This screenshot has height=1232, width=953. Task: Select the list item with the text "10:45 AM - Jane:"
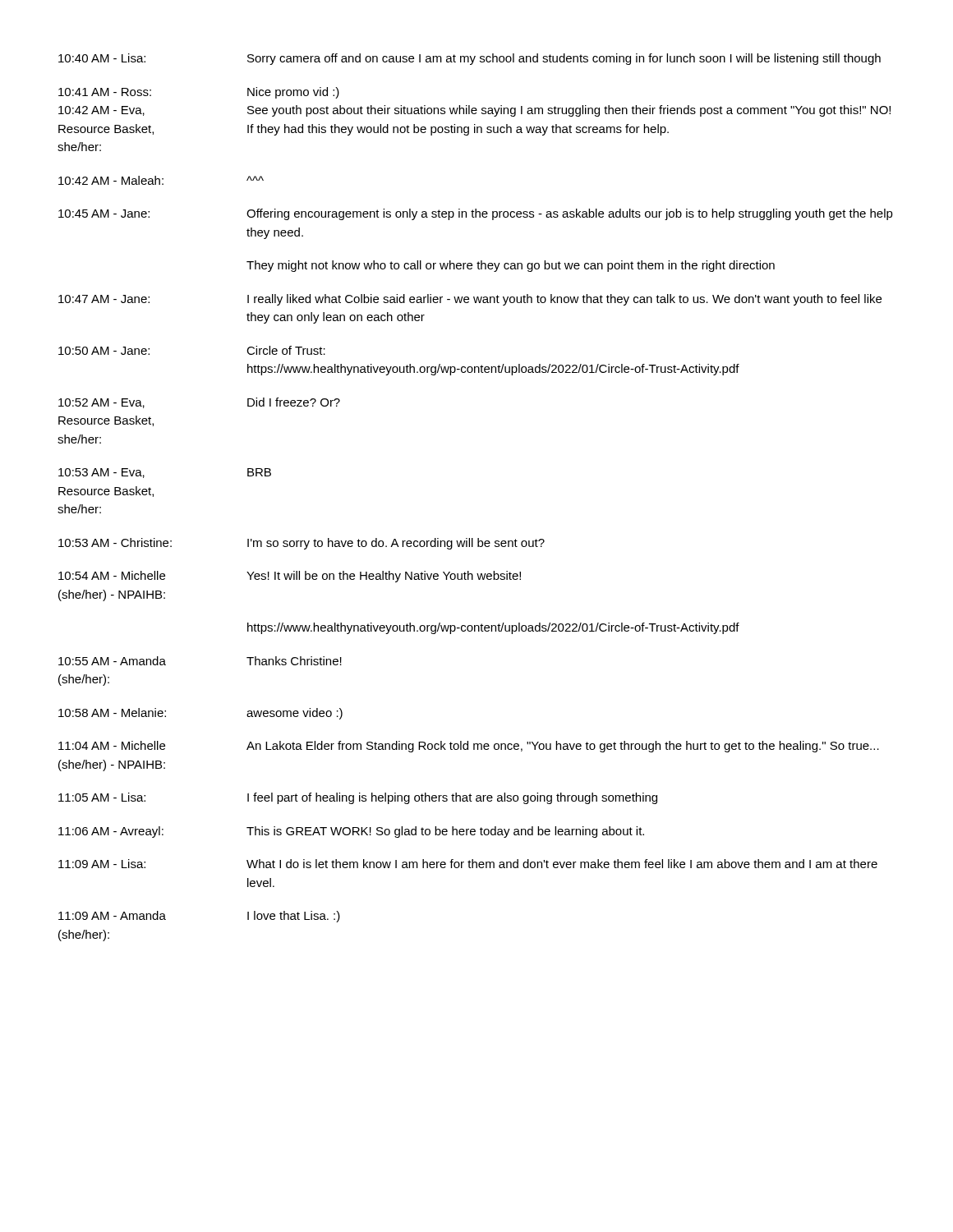476,223
